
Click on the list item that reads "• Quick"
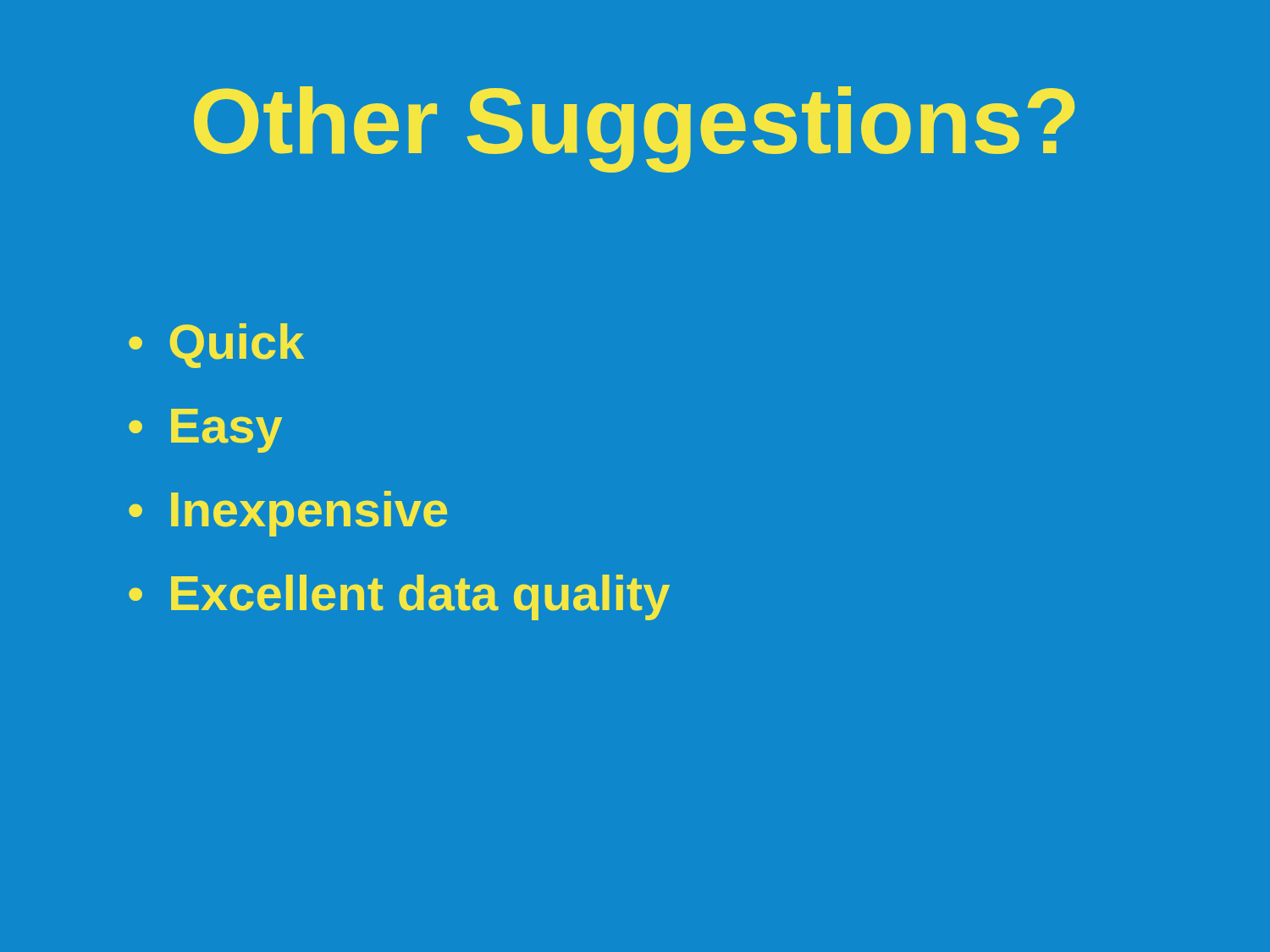click(216, 341)
